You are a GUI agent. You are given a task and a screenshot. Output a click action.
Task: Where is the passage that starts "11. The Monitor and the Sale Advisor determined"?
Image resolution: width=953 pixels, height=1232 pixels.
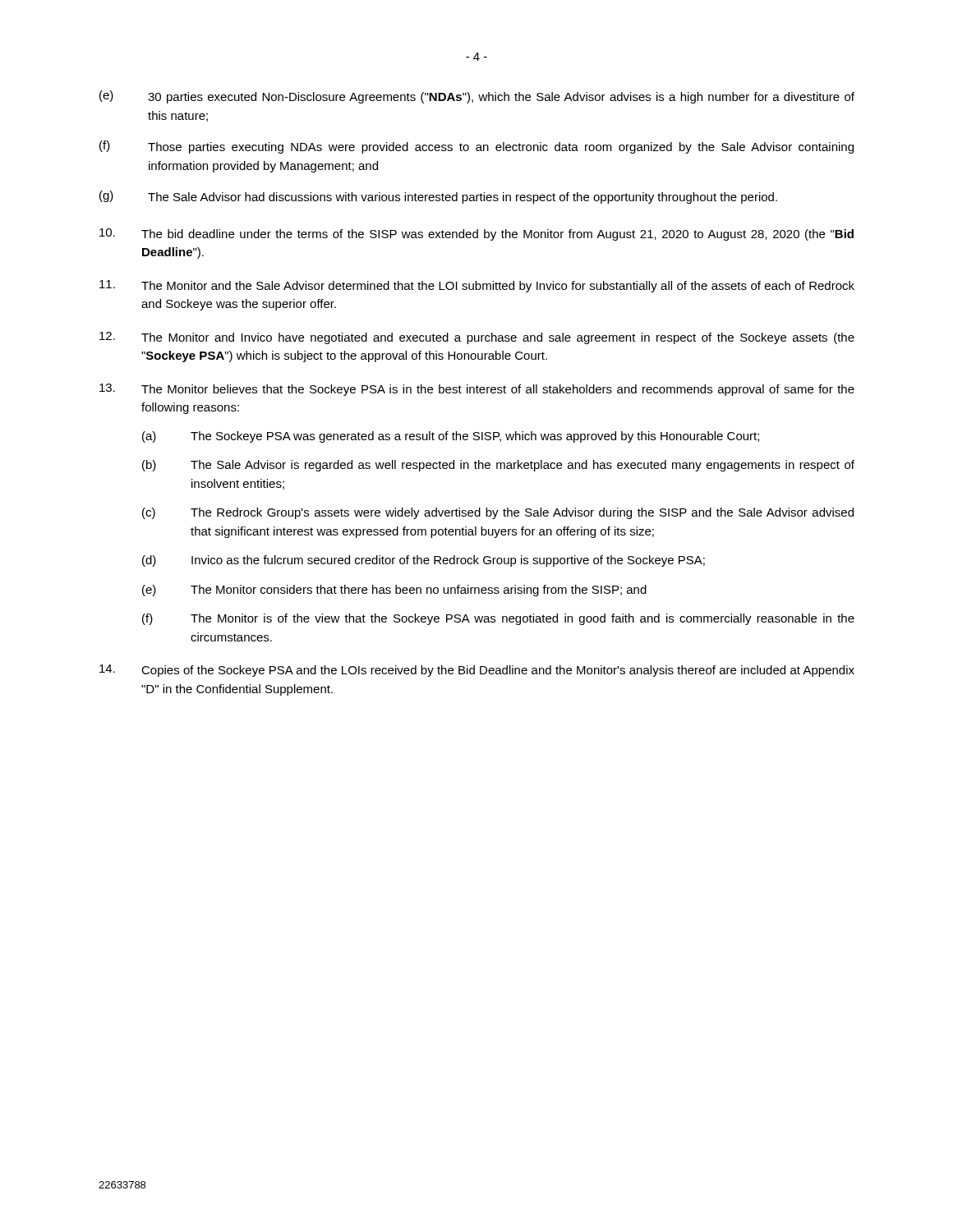click(x=476, y=295)
